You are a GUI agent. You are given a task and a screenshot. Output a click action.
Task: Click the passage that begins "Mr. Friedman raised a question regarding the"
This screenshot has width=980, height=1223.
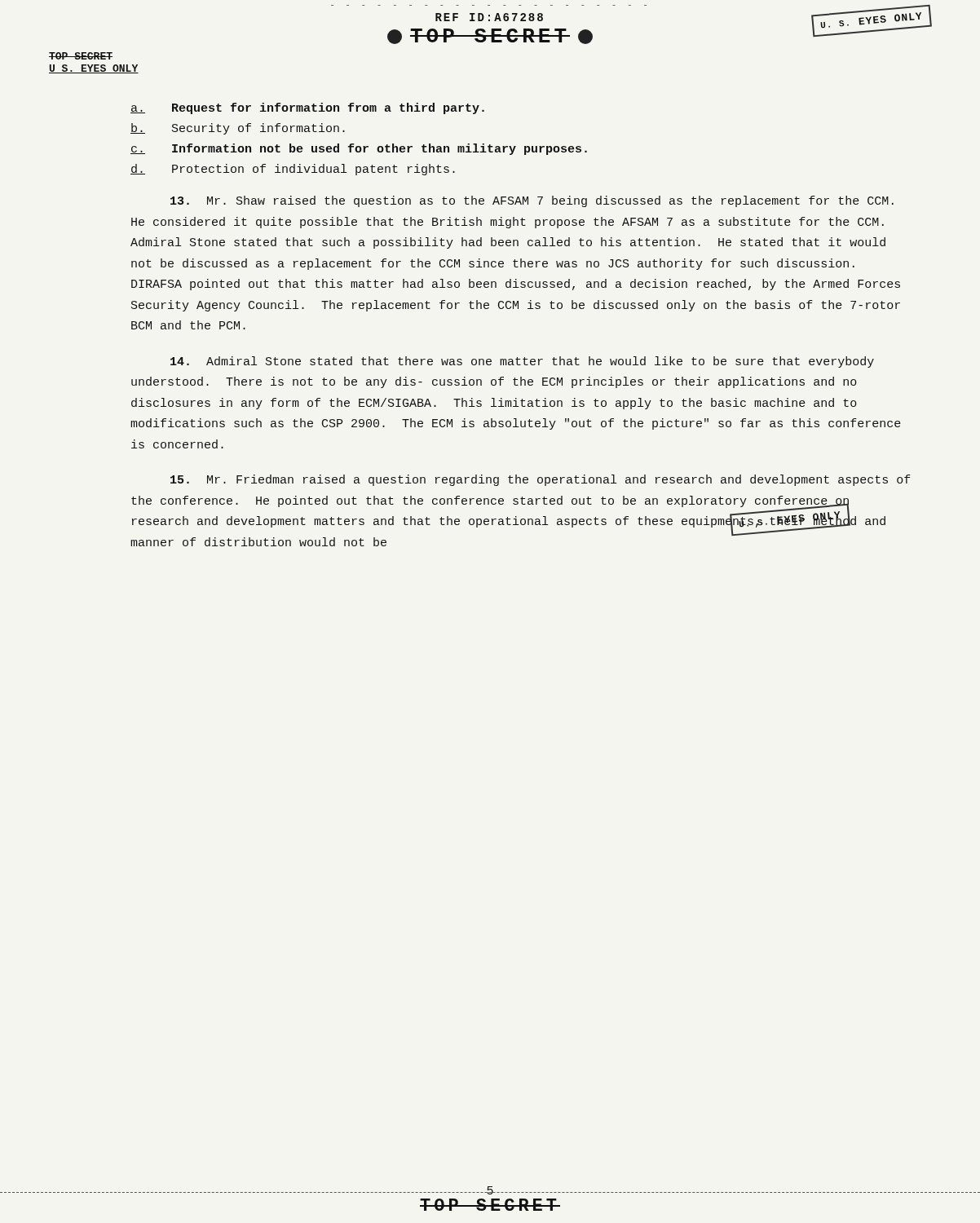coord(521,512)
